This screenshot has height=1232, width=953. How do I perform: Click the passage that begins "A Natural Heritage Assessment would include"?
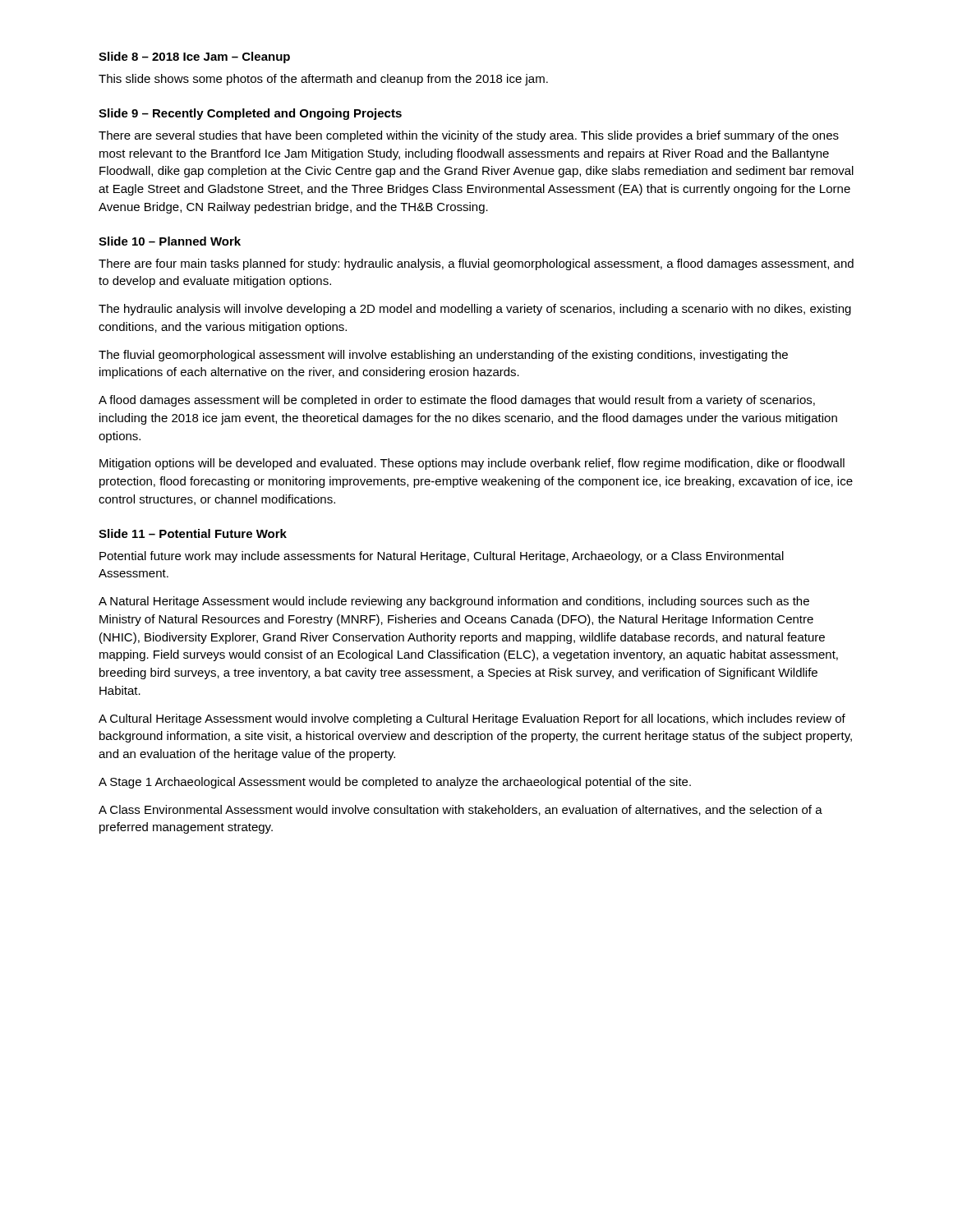pos(469,645)
